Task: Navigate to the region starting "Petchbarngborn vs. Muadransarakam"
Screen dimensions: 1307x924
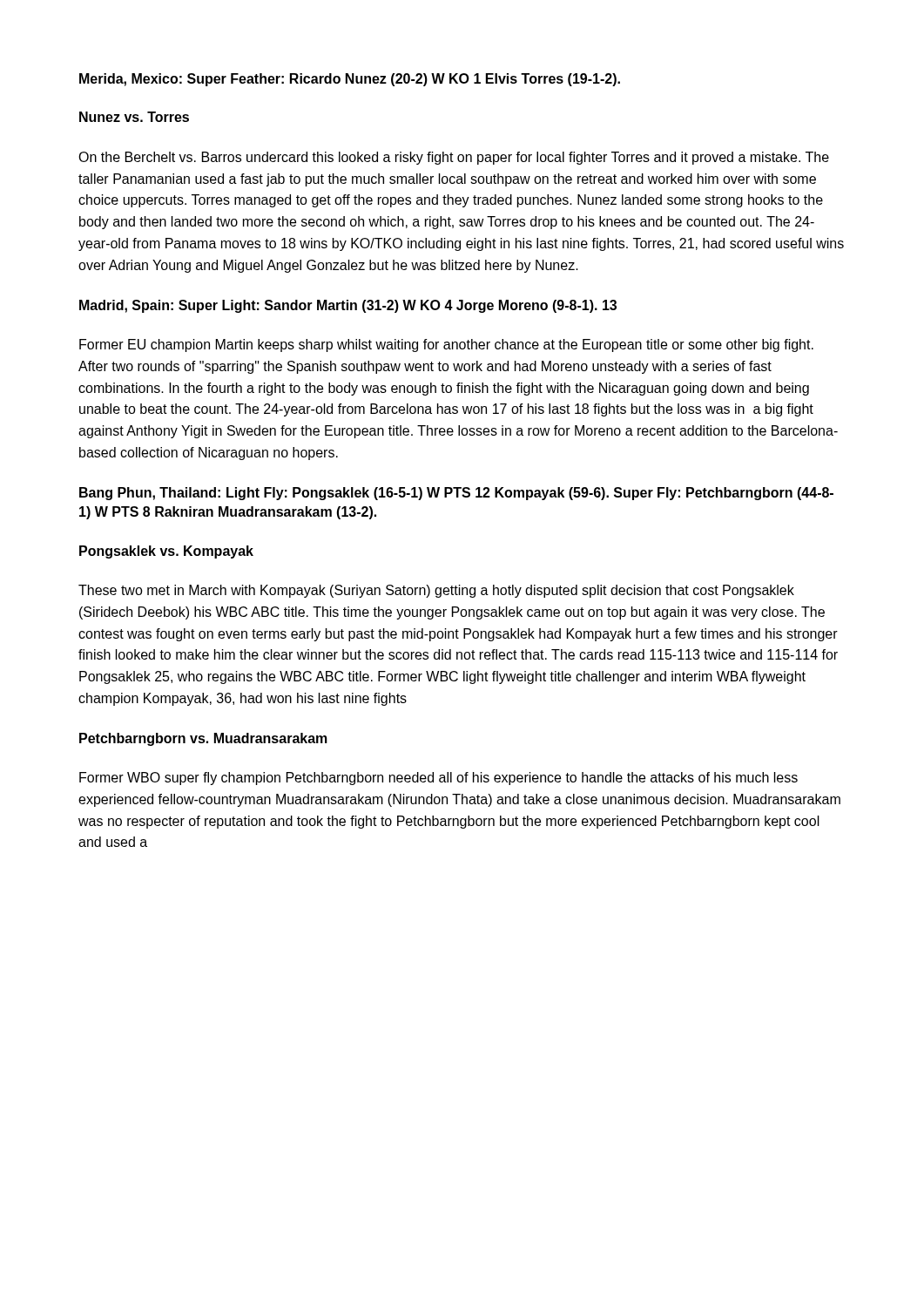Action: [203, 739]
